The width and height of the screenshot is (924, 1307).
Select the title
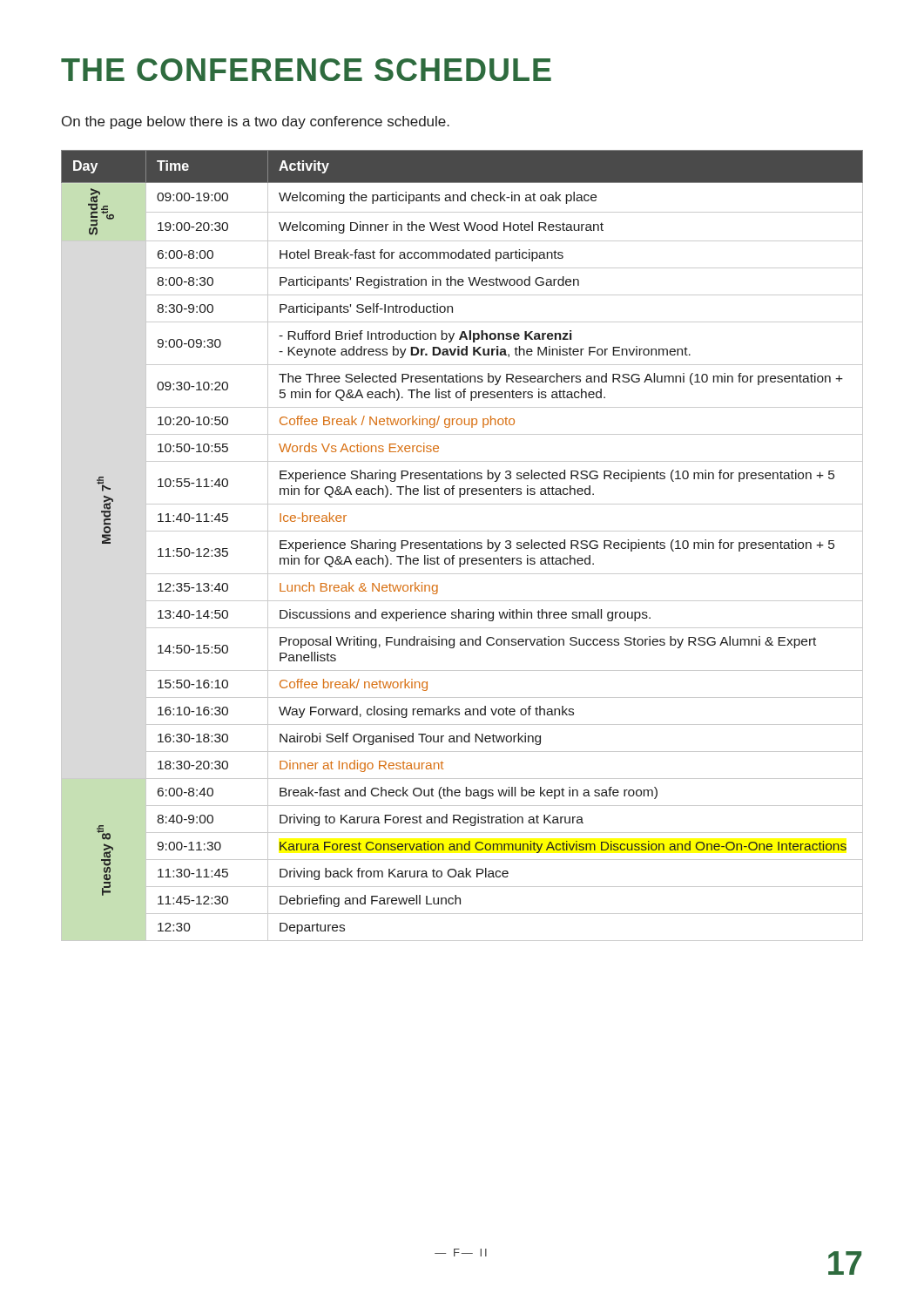click(x=307, y=71)
